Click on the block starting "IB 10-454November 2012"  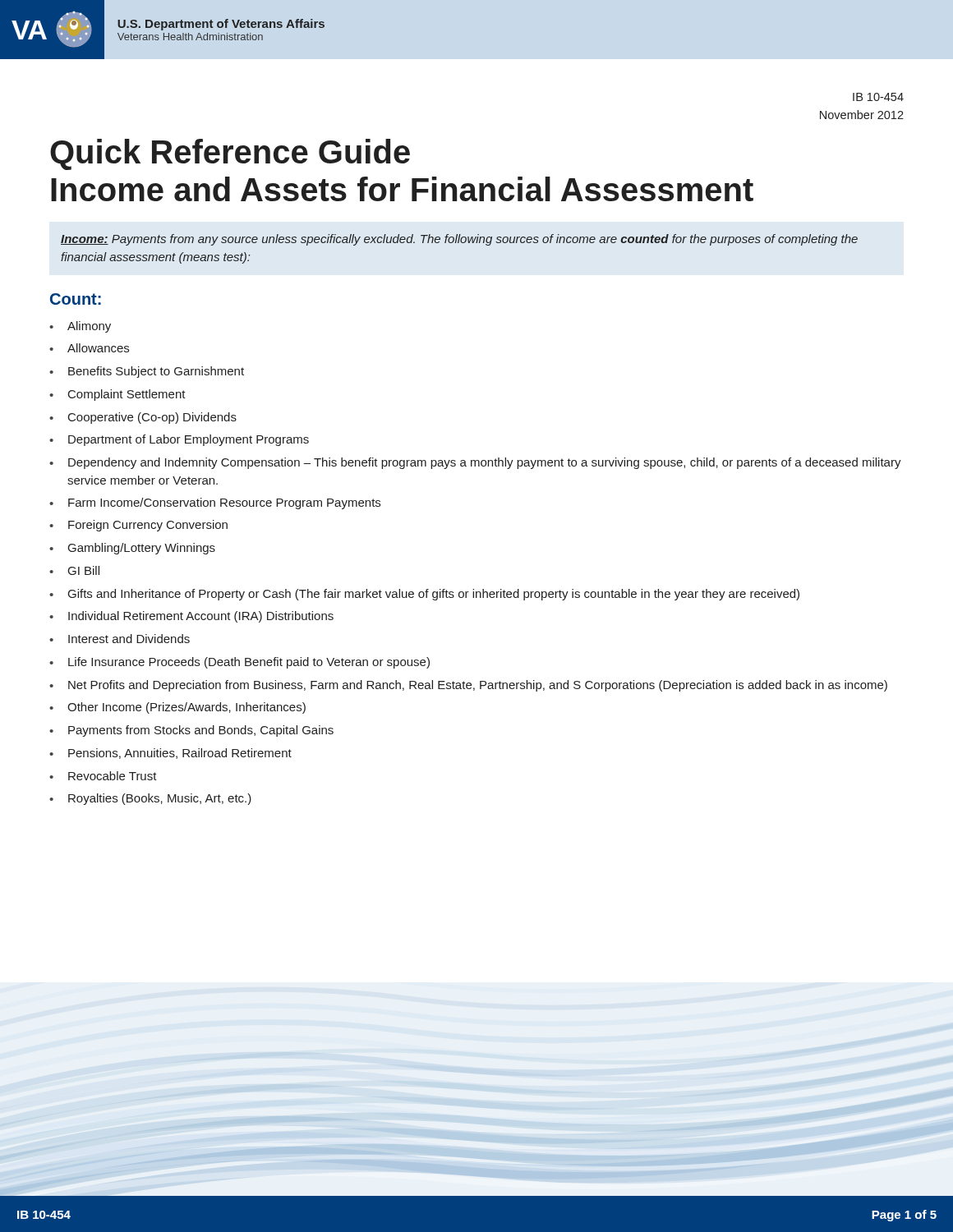861,106
